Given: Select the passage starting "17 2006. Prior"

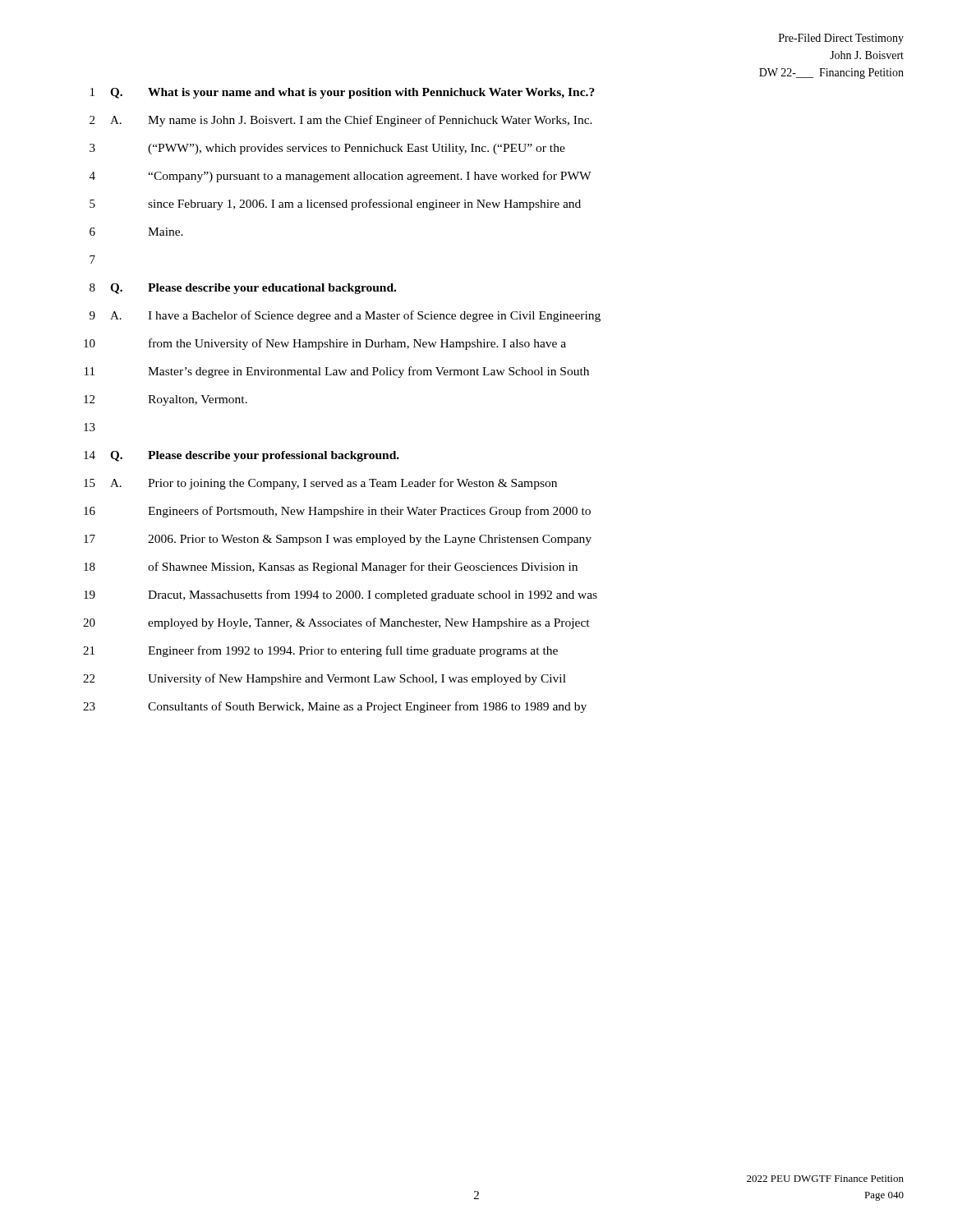Looking at the screenshot, I should point(476,539).
